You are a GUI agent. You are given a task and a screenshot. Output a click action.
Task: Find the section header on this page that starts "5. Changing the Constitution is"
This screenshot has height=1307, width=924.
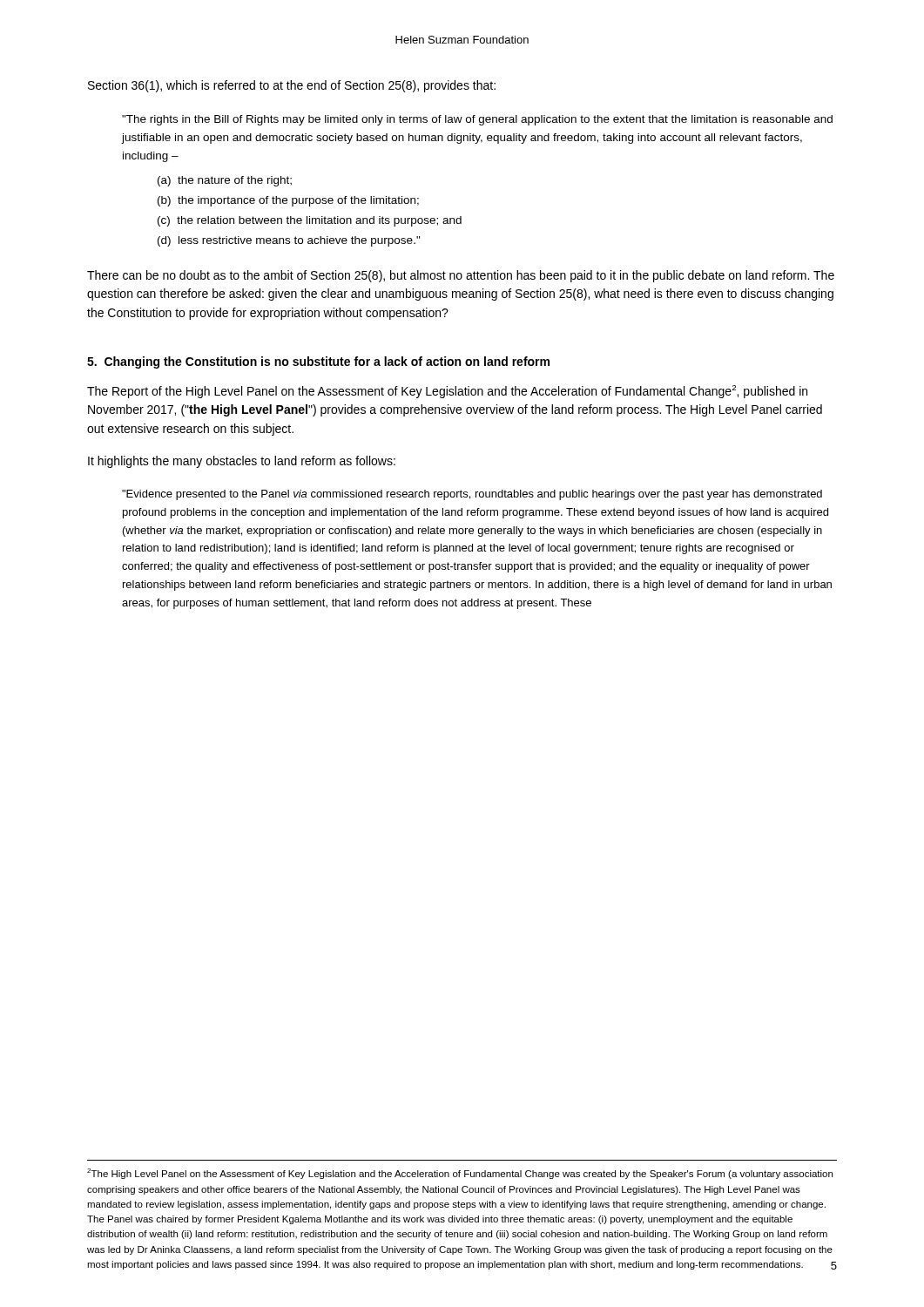pos(319,361)
